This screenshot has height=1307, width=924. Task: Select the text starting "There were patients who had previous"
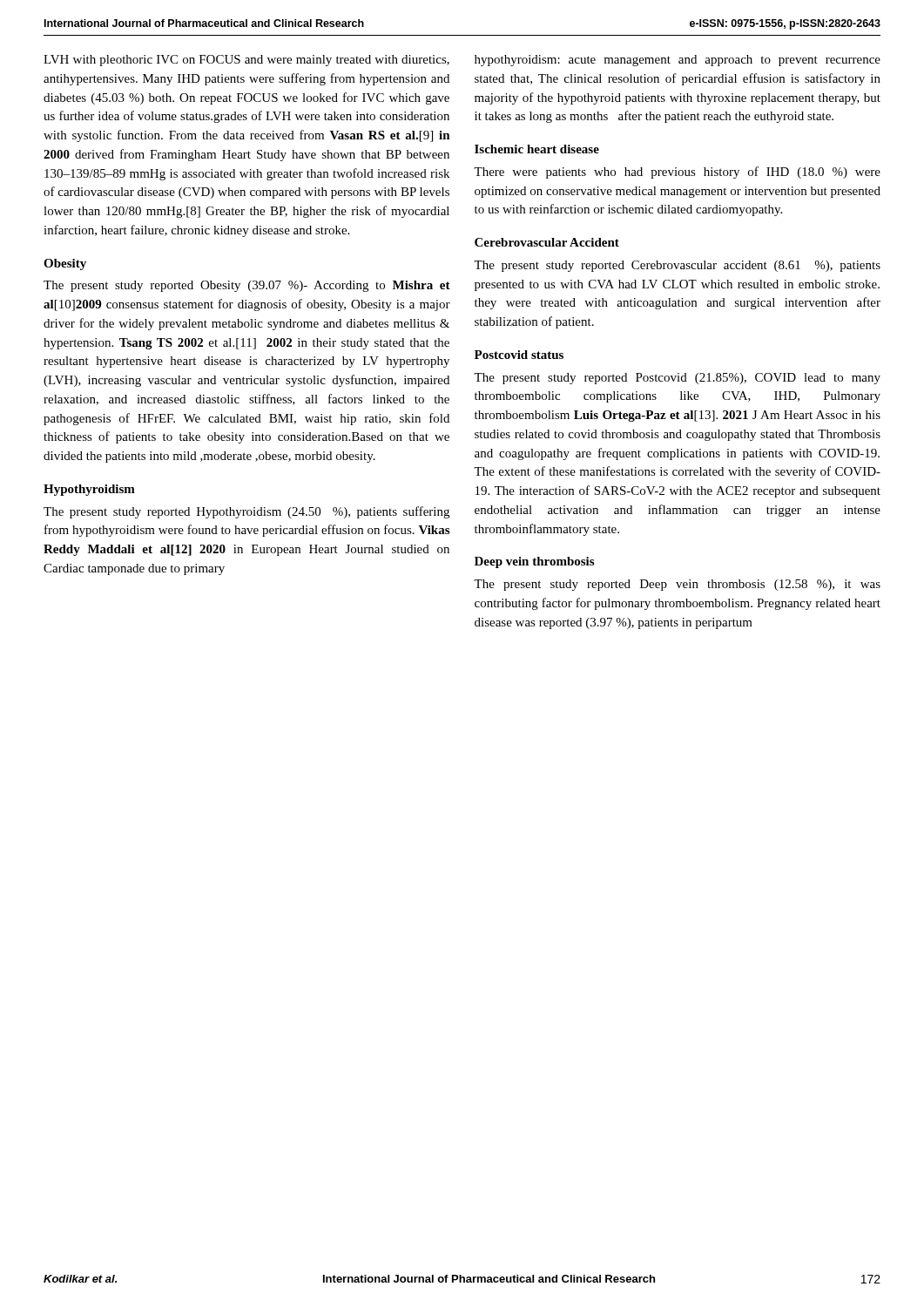click(677, 190)
